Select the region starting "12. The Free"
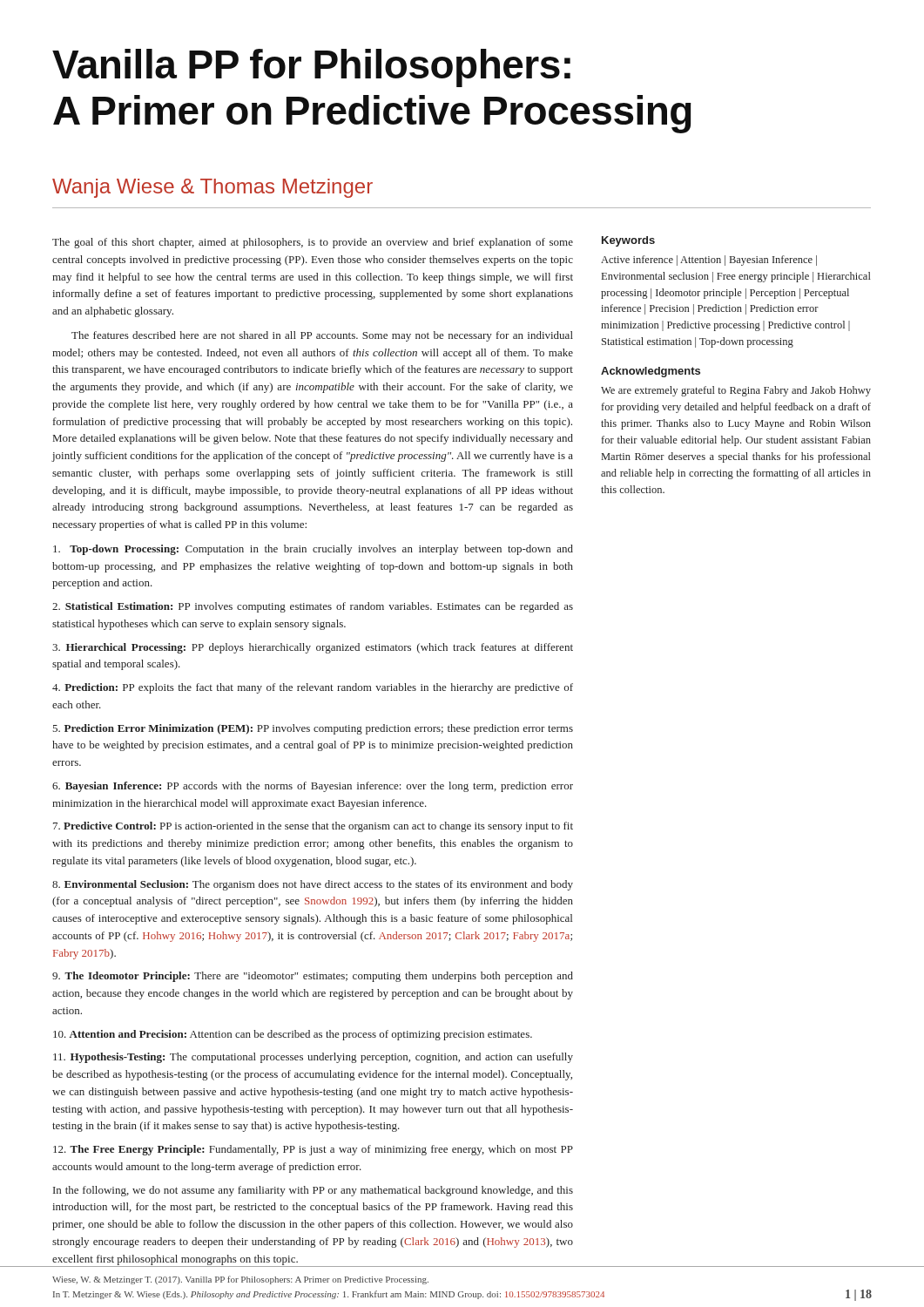Image resolution: width=924 pixels, height=1307 pixels. point(313,1158)
